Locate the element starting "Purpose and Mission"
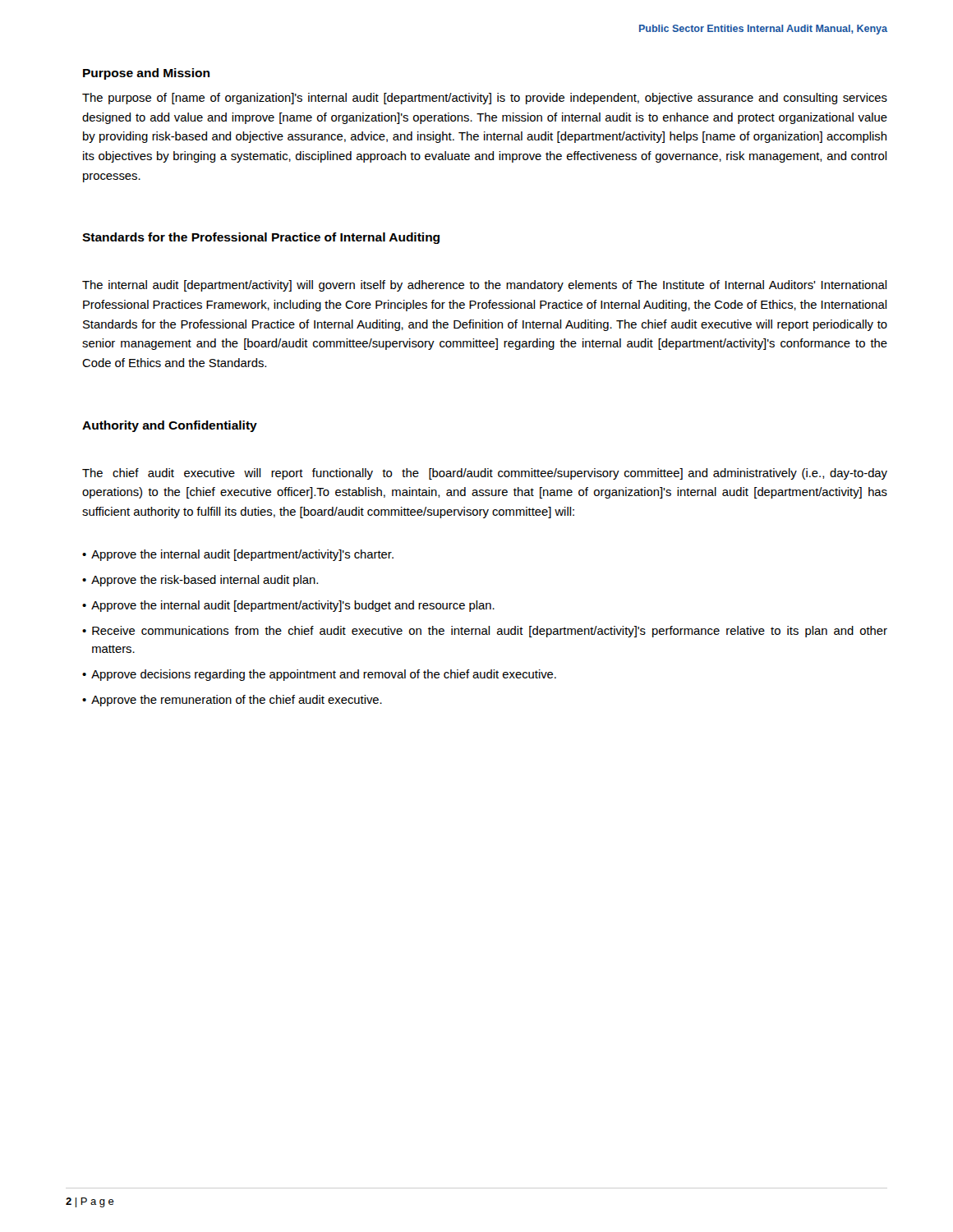The height and width of the screenshot is (1232, 953). (x=146, y=73)
